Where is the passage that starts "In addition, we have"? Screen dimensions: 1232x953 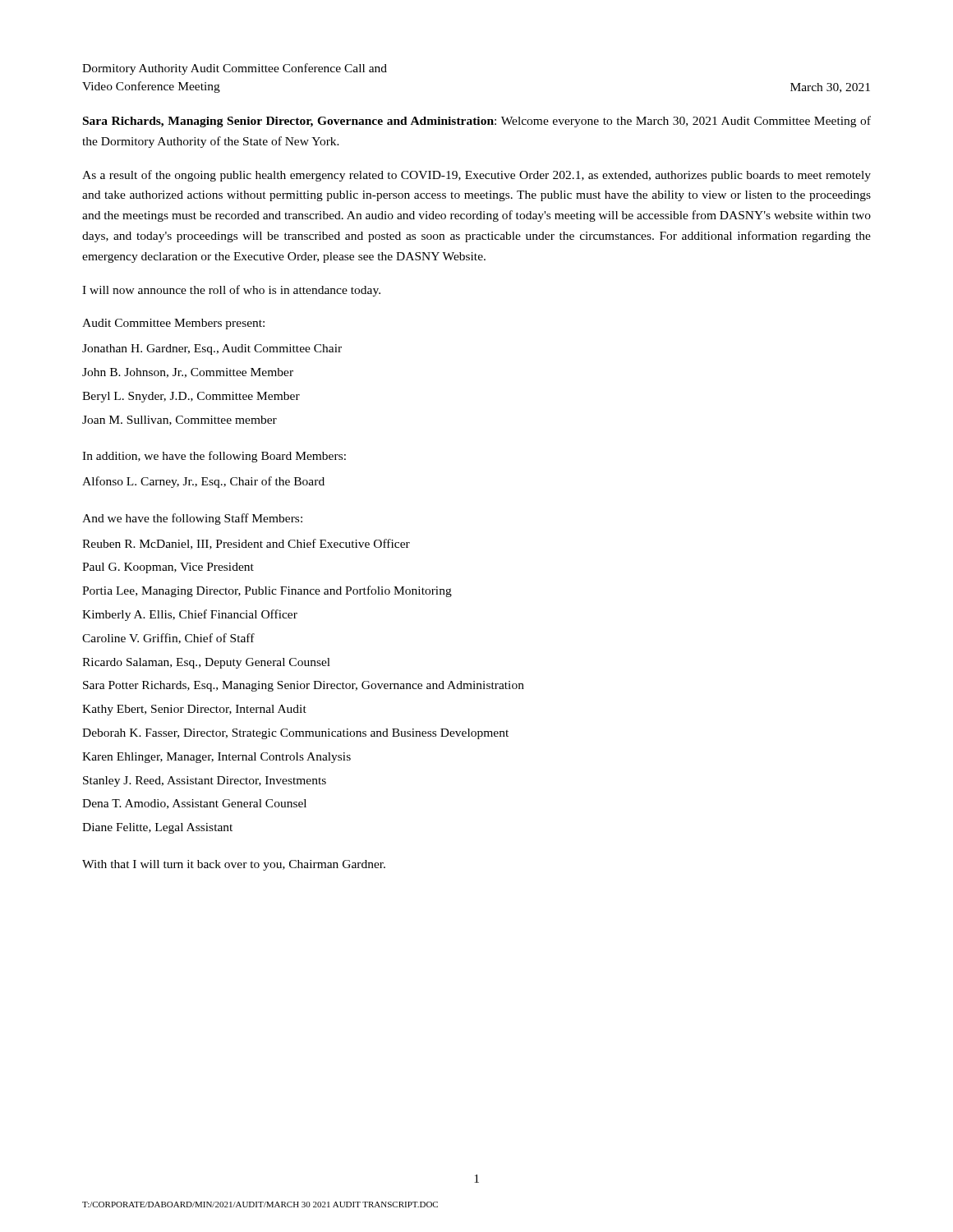coord(214,456)
